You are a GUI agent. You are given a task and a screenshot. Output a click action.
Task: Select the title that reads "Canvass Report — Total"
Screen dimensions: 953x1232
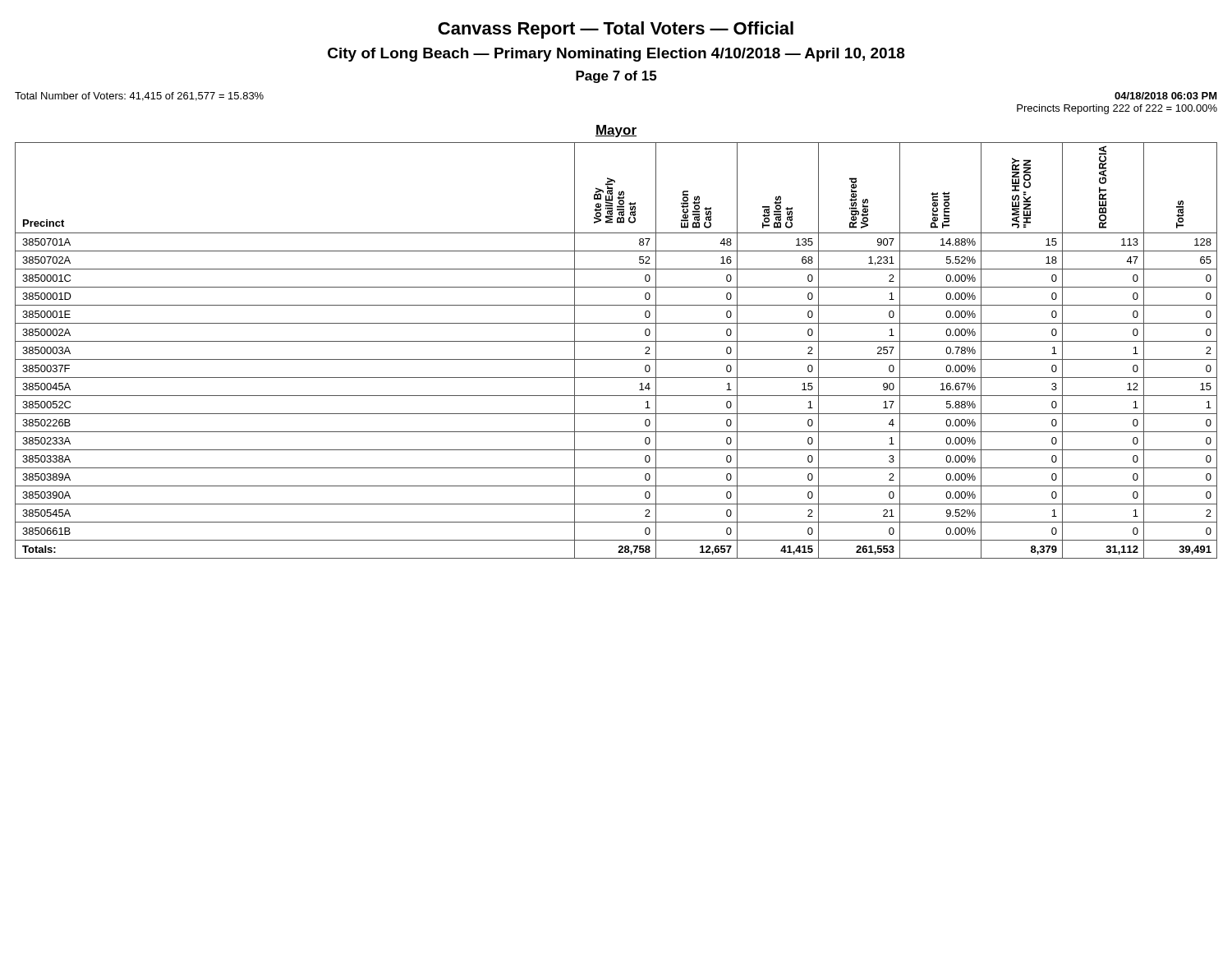616,51
